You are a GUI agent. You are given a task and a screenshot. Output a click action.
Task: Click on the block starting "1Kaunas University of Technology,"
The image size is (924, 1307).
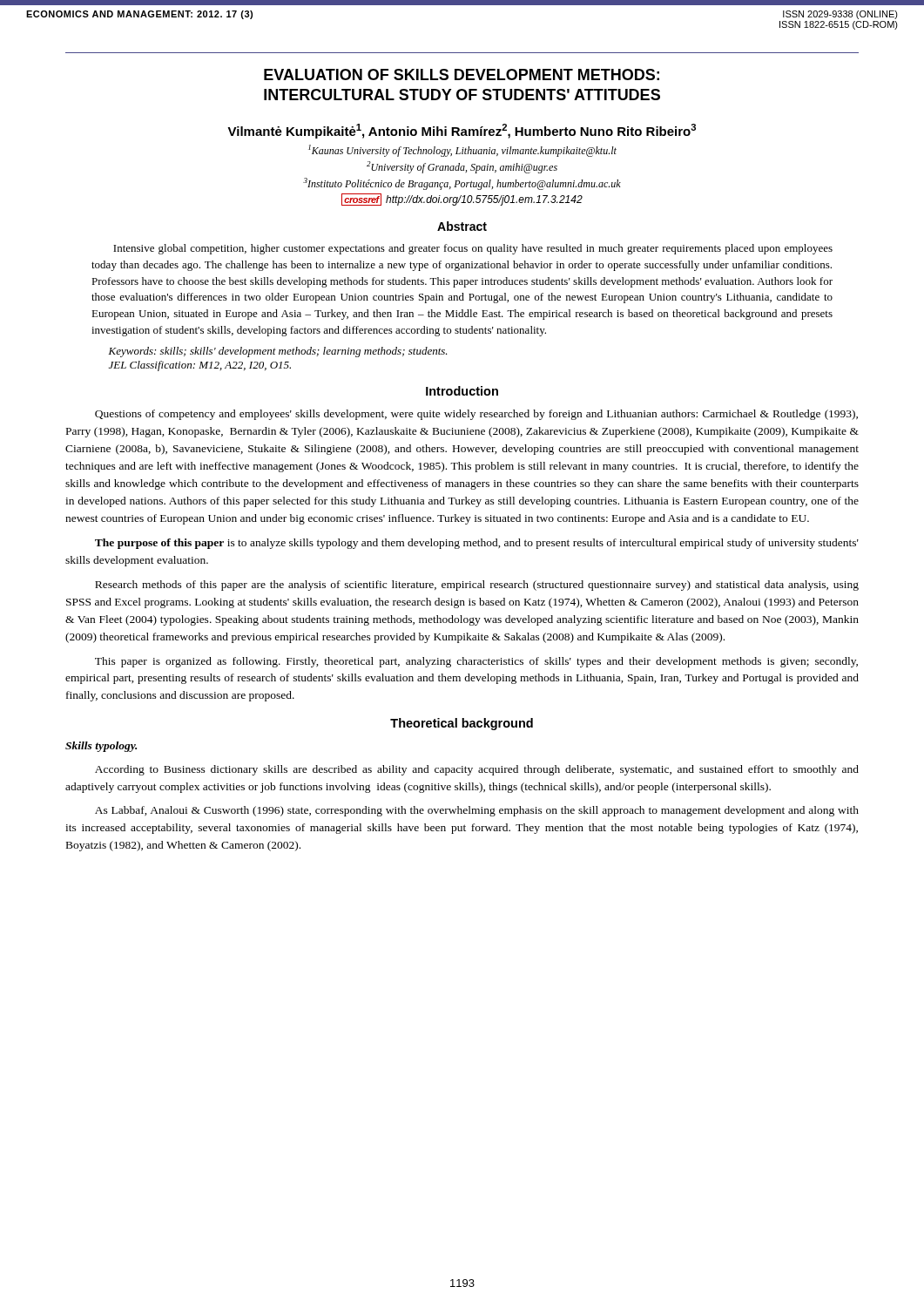[x=462, y=174]
